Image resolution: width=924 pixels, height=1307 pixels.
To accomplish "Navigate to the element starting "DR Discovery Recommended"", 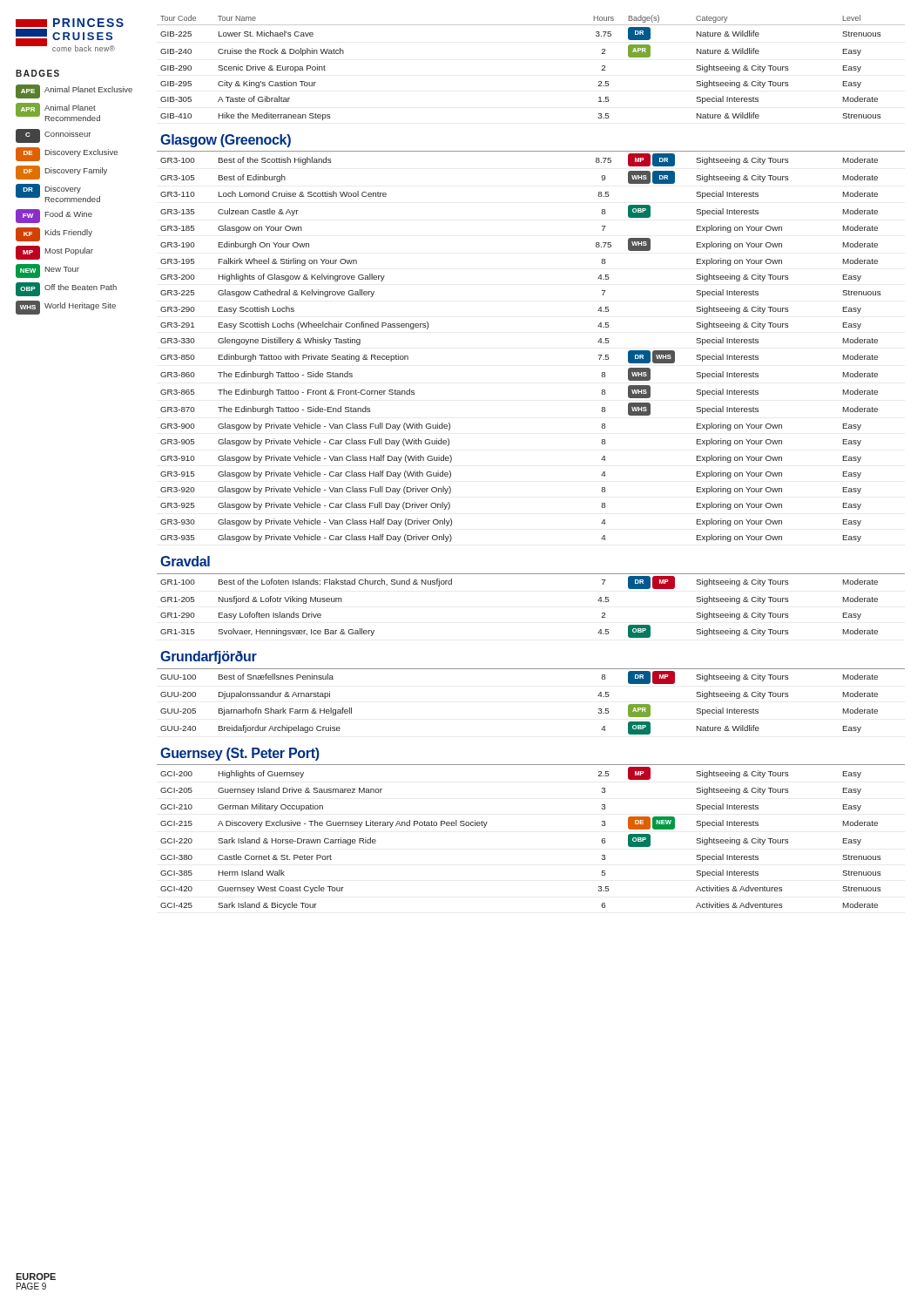I will point(58,194).
